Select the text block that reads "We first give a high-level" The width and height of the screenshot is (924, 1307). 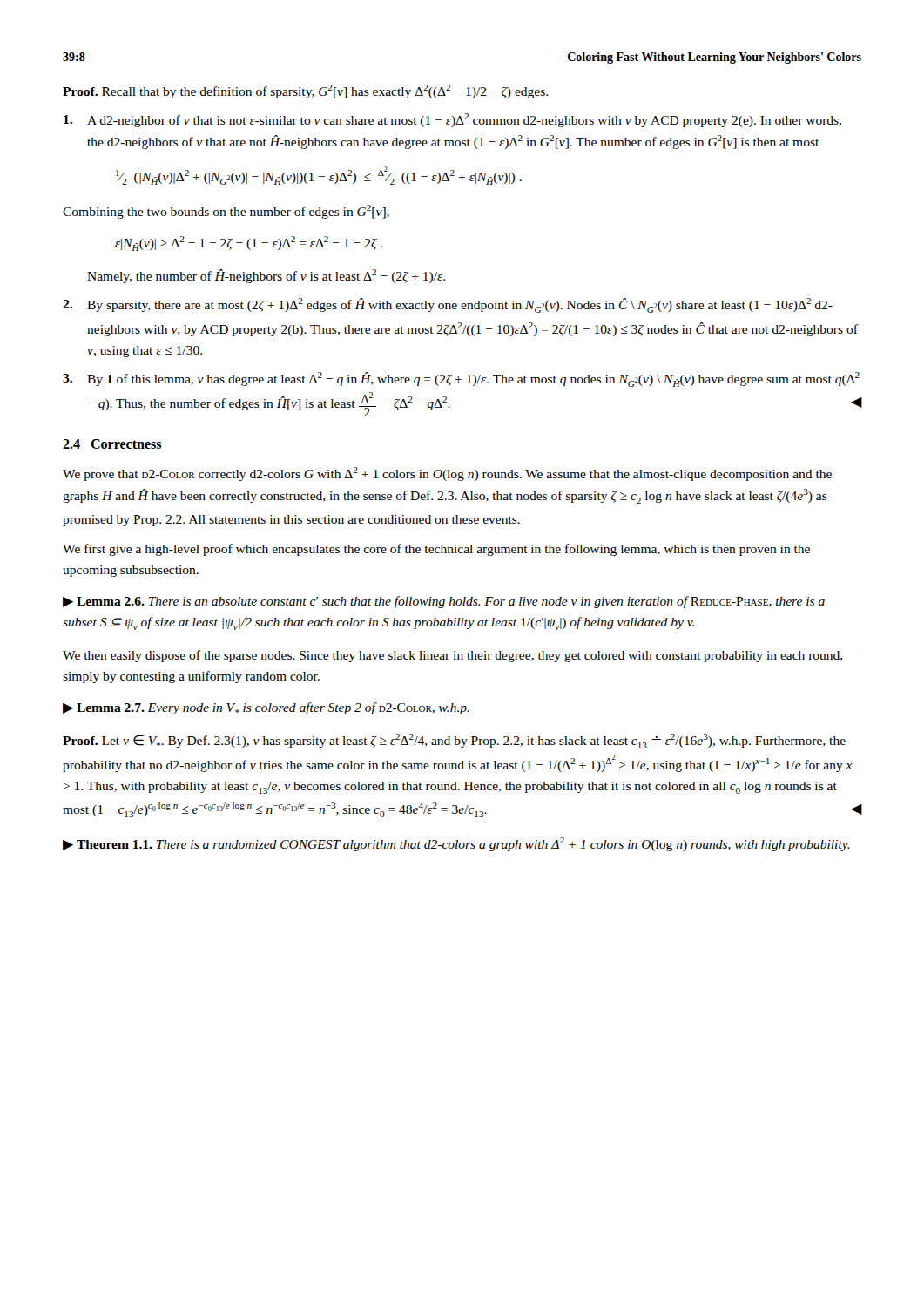coord(437,559)
